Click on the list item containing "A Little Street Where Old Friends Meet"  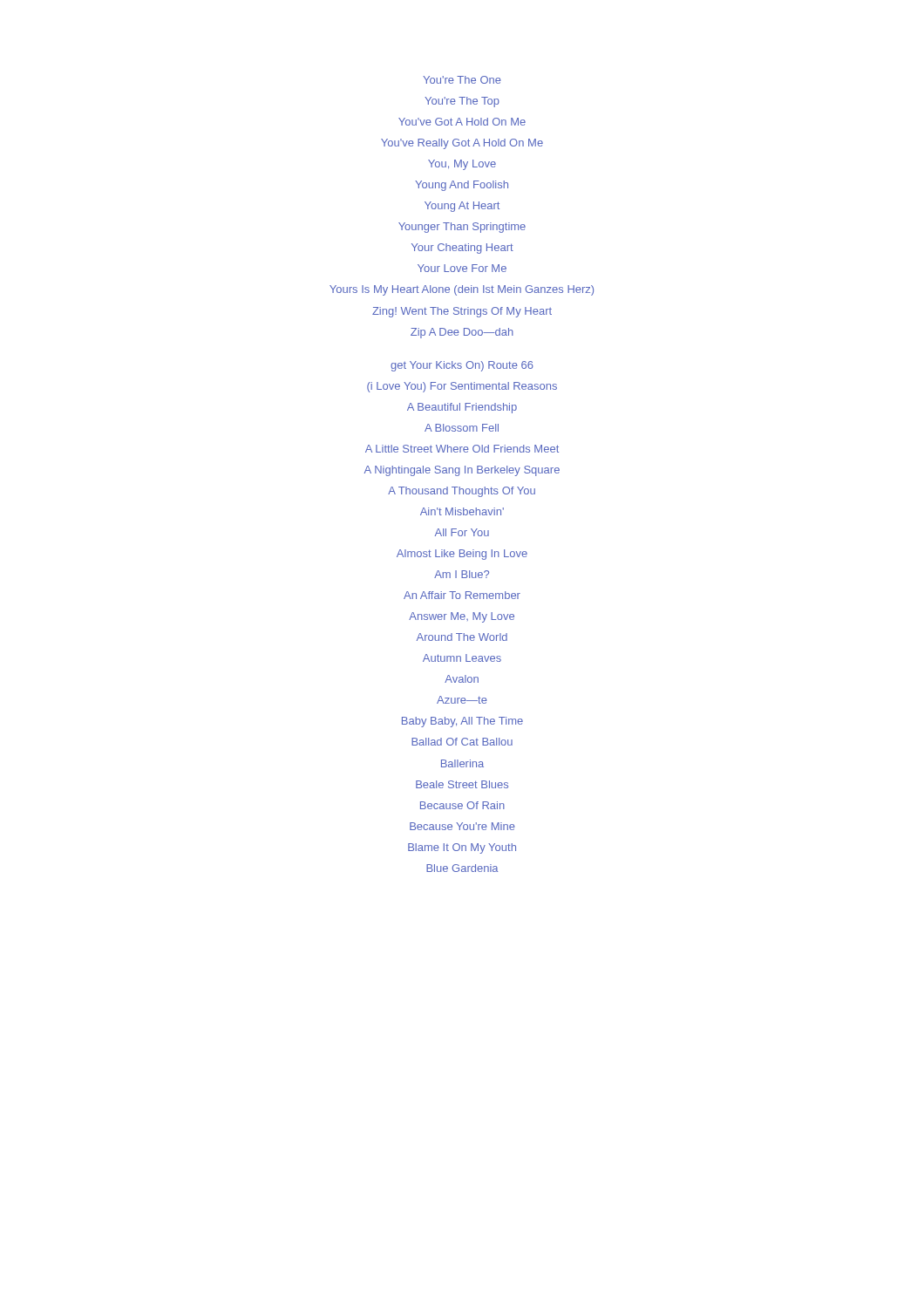(x=462, y=449)
